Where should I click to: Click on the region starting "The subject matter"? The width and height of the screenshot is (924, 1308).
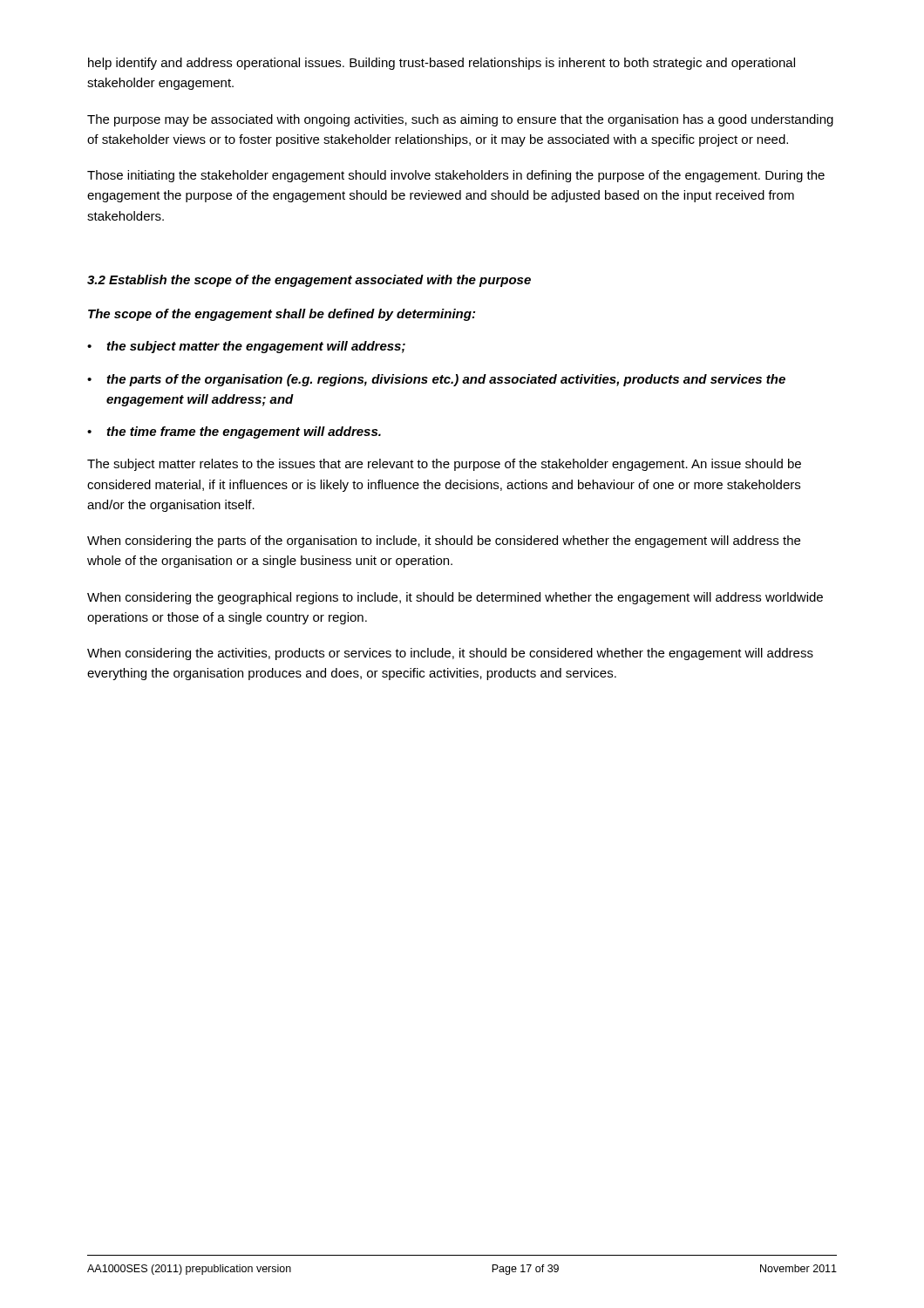[444, 484]
